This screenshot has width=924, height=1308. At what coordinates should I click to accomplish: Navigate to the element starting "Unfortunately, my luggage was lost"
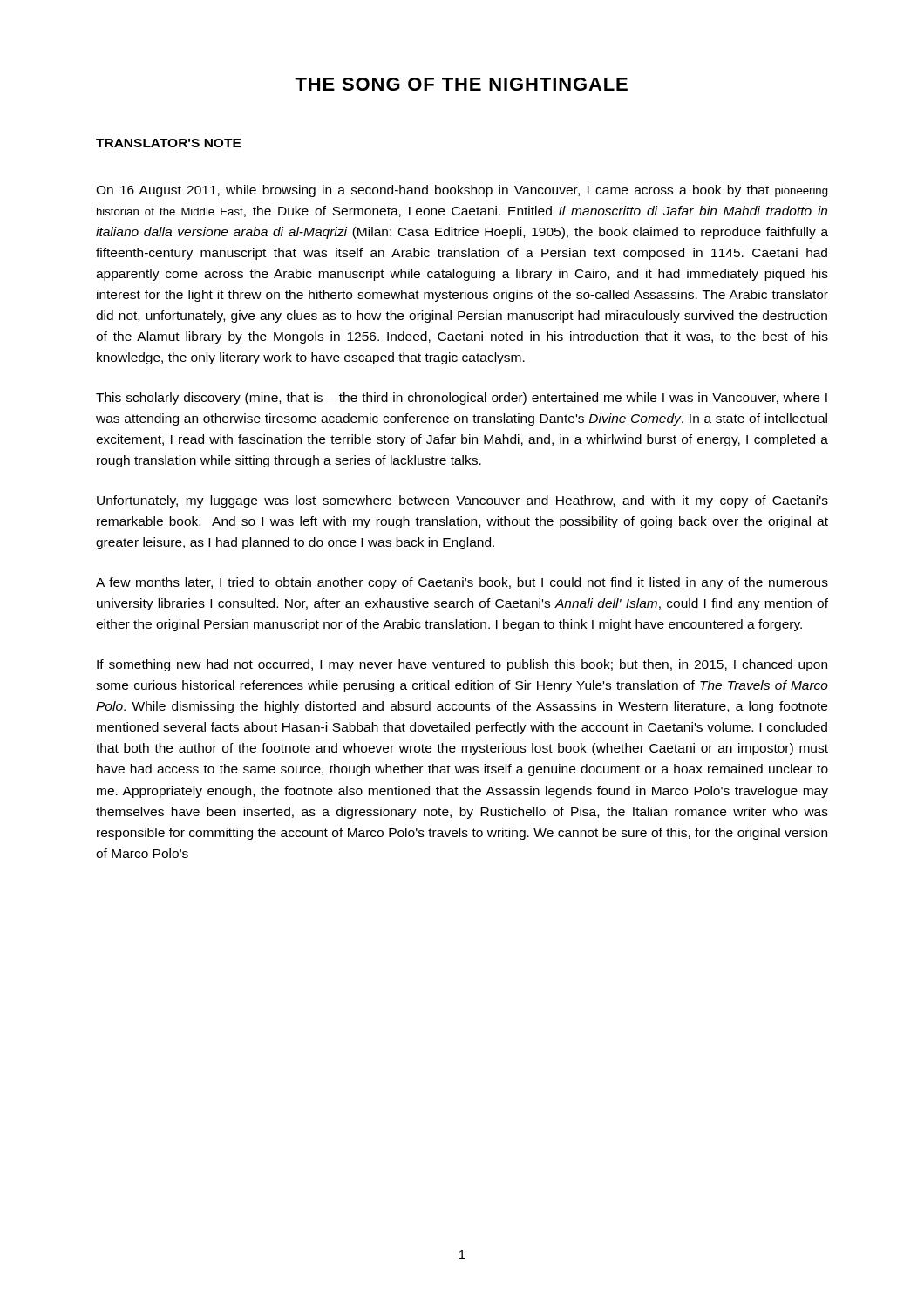coord(462,521)
